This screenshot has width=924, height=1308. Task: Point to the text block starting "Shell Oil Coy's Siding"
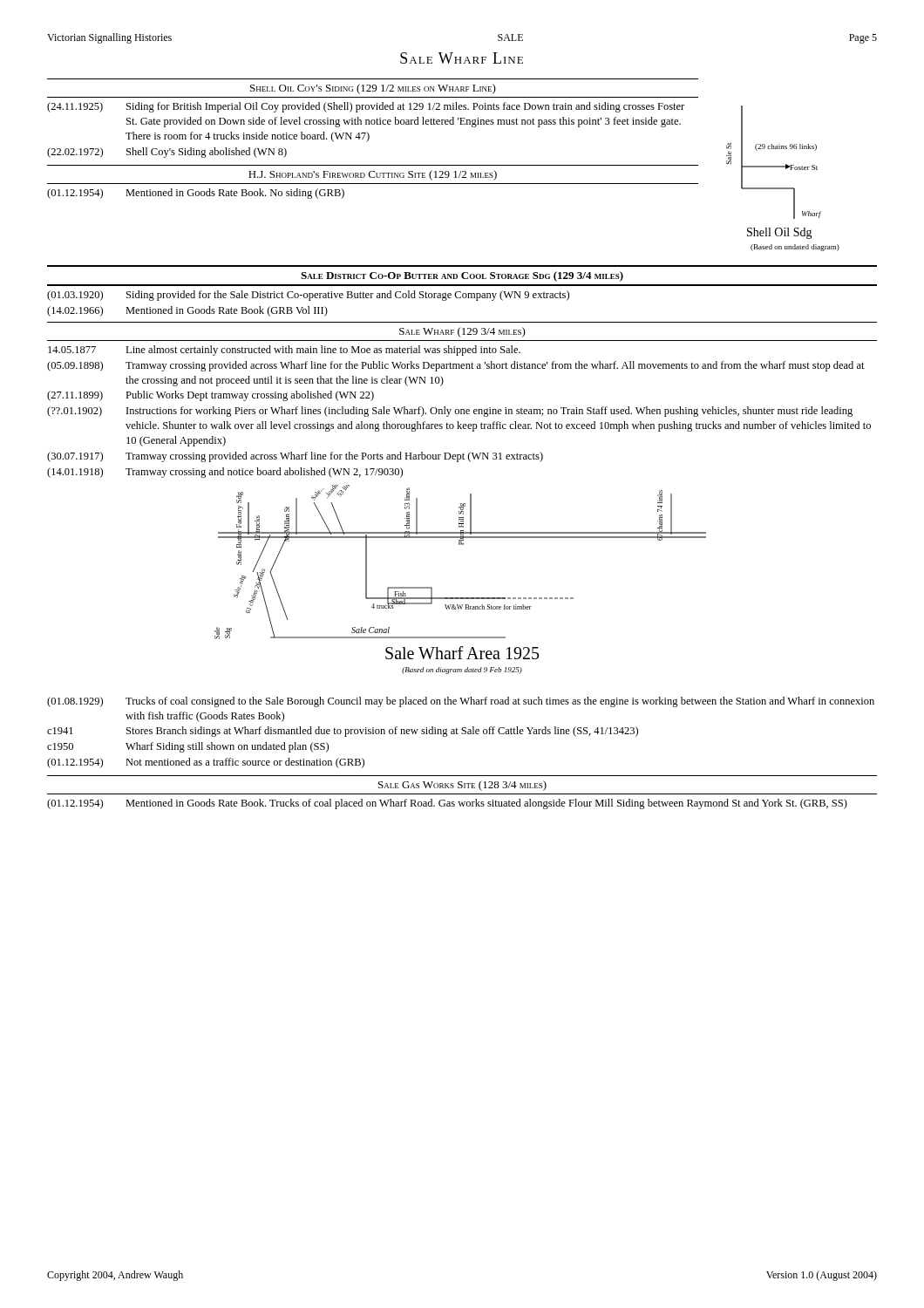[373, 88]
